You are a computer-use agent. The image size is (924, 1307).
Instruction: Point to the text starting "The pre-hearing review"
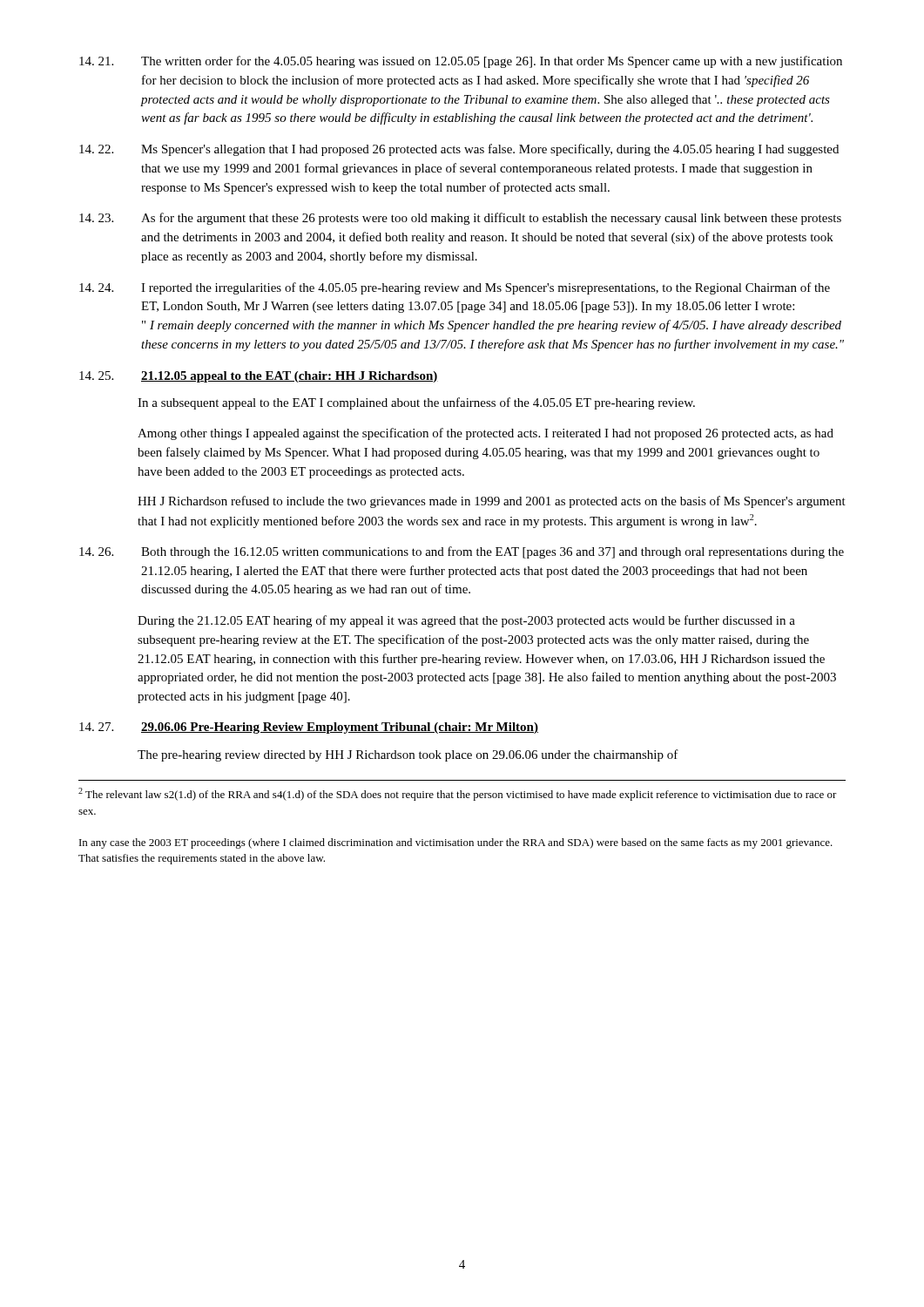pyautogui.click(x=408, y=754)
